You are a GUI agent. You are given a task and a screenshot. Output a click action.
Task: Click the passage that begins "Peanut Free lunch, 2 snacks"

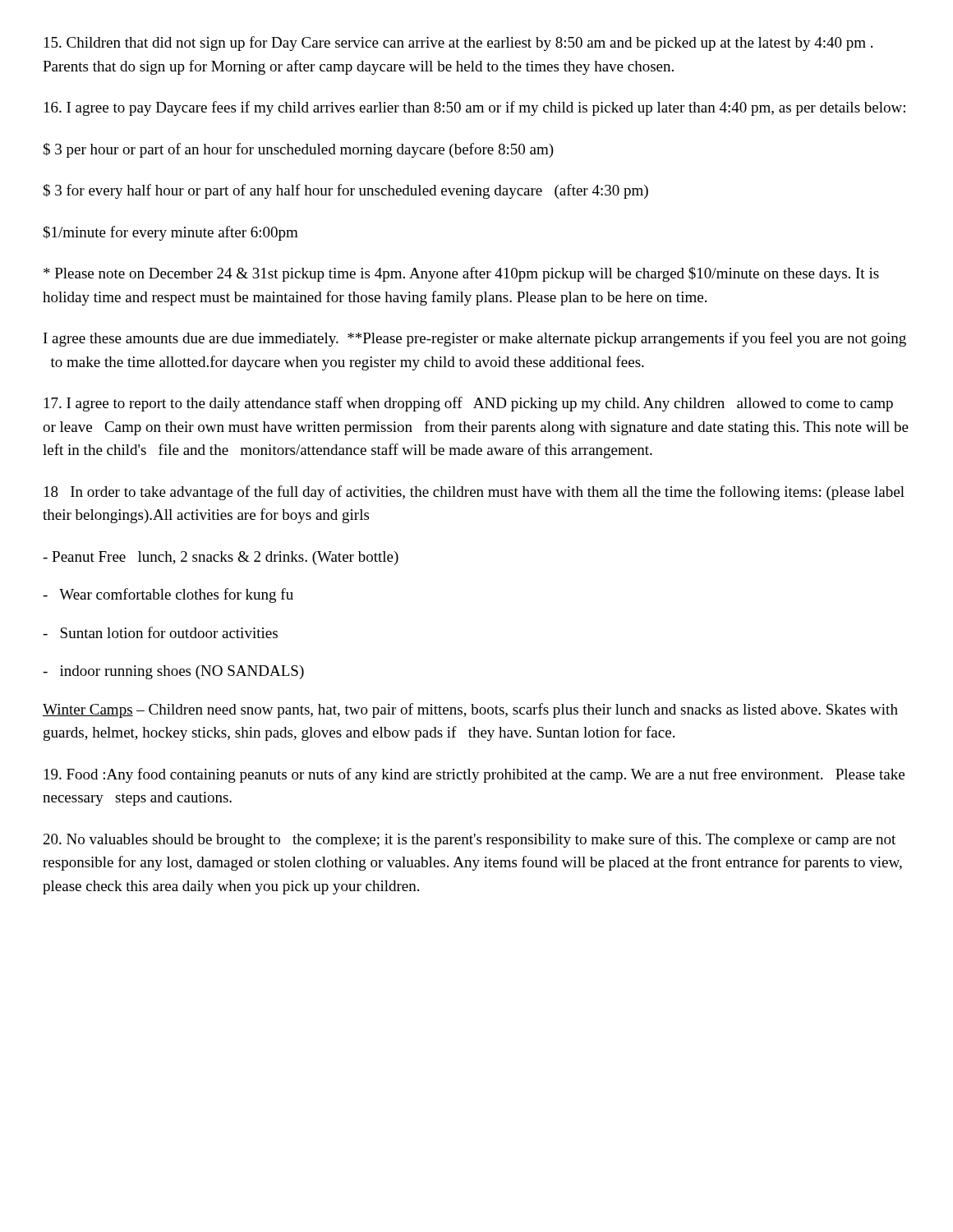pos(221,556)
